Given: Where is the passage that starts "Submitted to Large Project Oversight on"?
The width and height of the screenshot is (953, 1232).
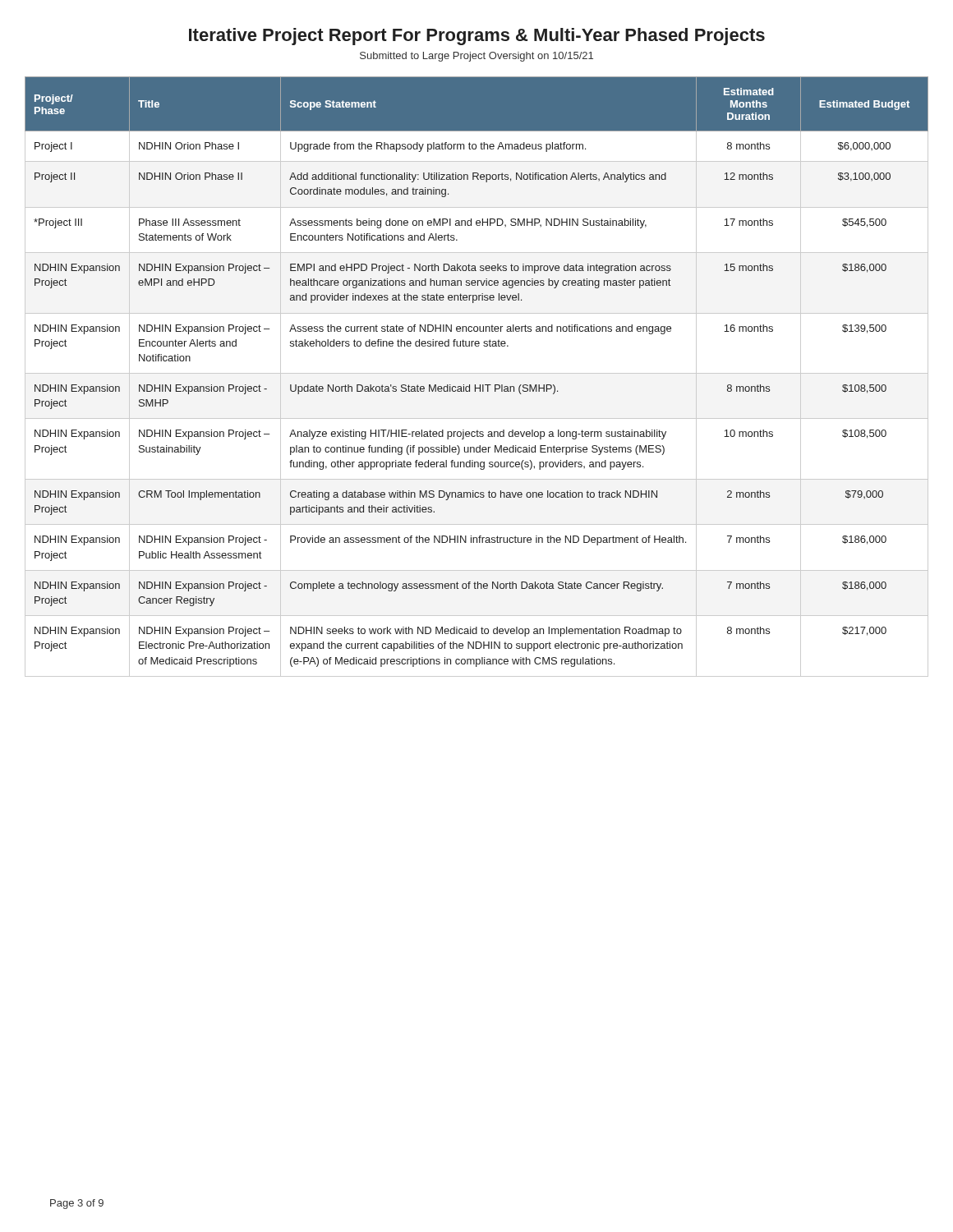Looking at the screenshot, I should (476, 55).
